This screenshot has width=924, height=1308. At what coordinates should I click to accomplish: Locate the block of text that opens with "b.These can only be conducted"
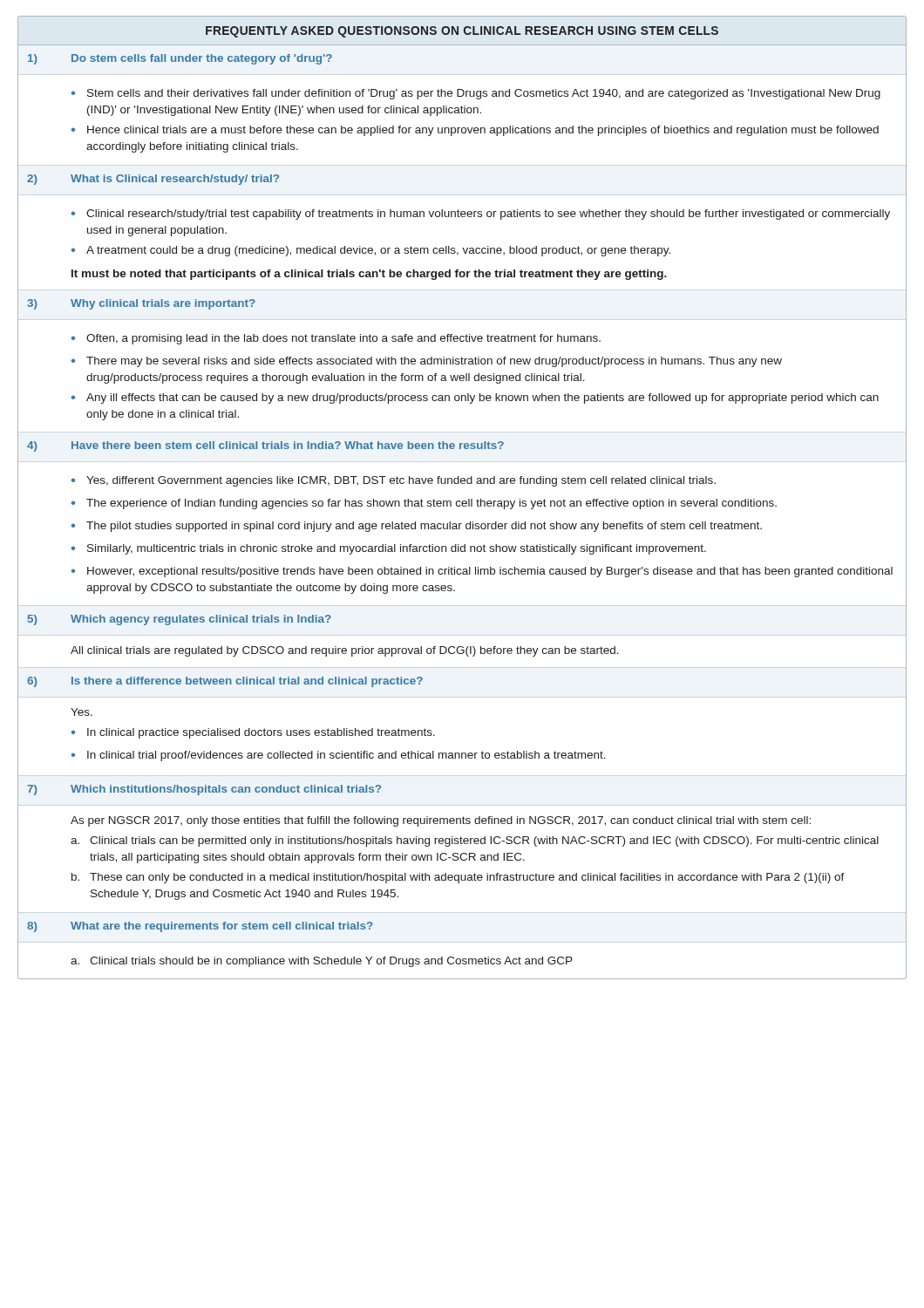[x=482, y=885]
